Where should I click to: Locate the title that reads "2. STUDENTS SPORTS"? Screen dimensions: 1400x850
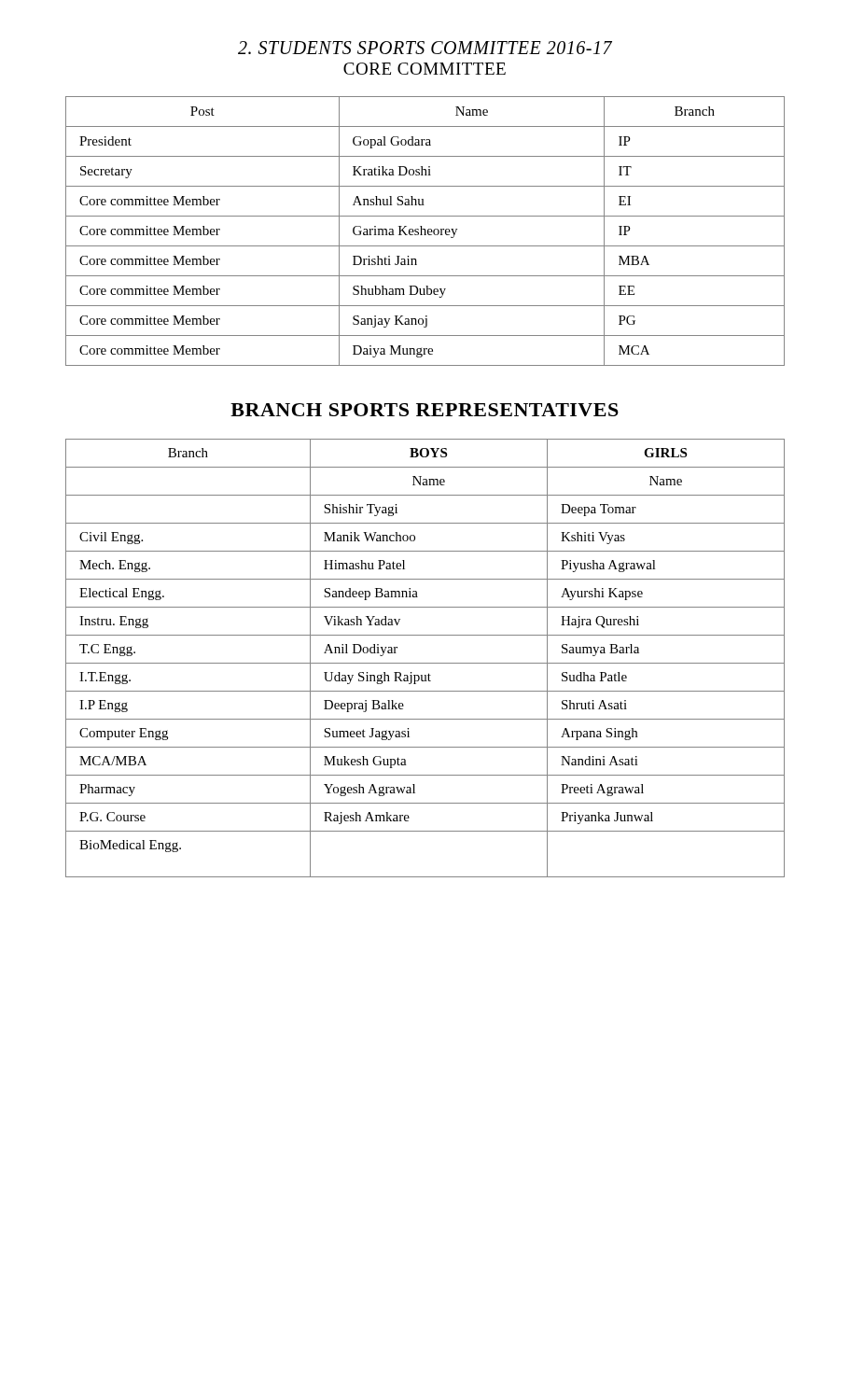[425, 58]
